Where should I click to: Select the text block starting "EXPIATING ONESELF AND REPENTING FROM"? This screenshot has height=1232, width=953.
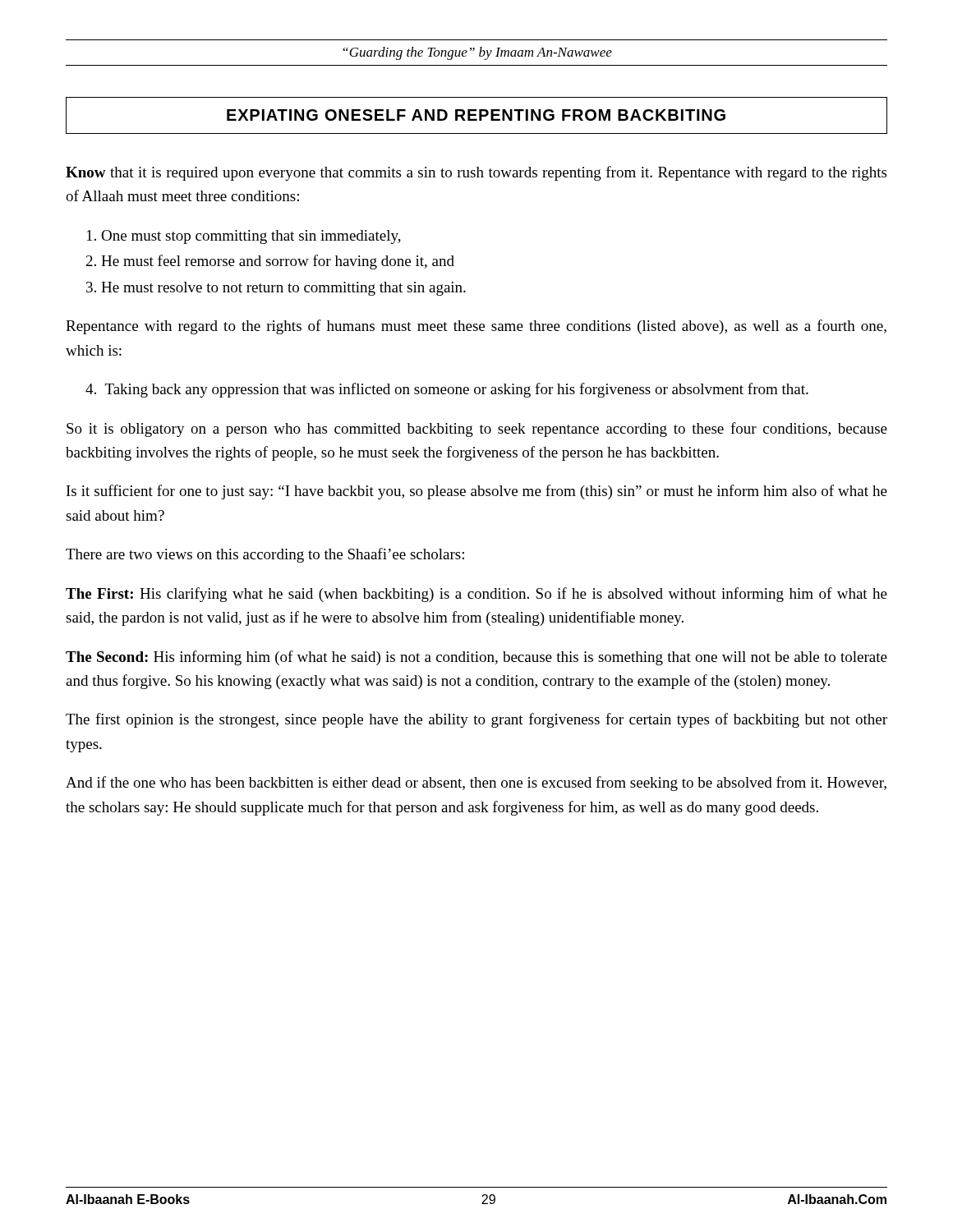(x=476, y=115)
